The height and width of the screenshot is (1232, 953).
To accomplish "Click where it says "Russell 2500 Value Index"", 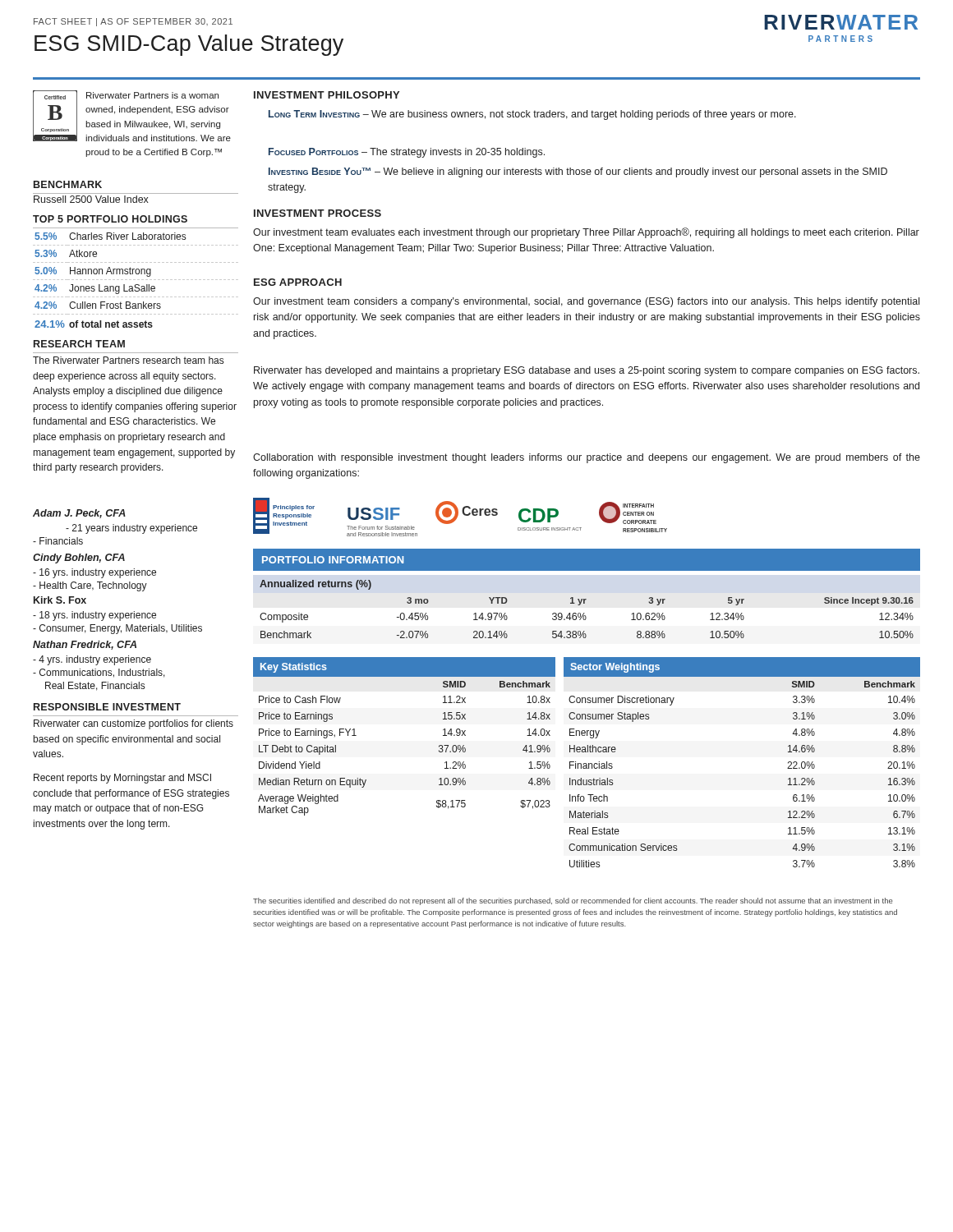I will pyautogui.click(x=91, y=200).
